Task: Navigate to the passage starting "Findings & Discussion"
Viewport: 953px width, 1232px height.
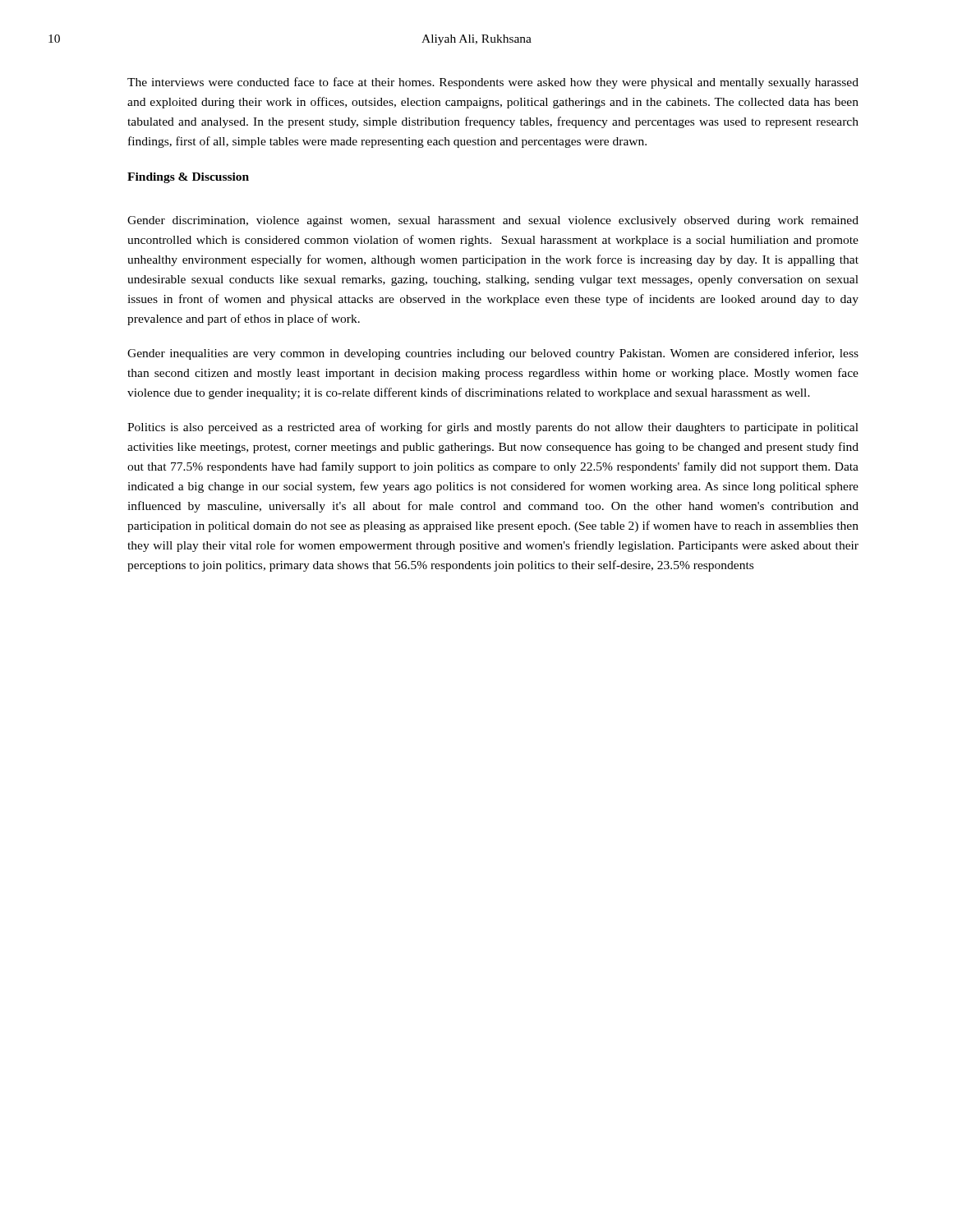Action: coord(188,177)
